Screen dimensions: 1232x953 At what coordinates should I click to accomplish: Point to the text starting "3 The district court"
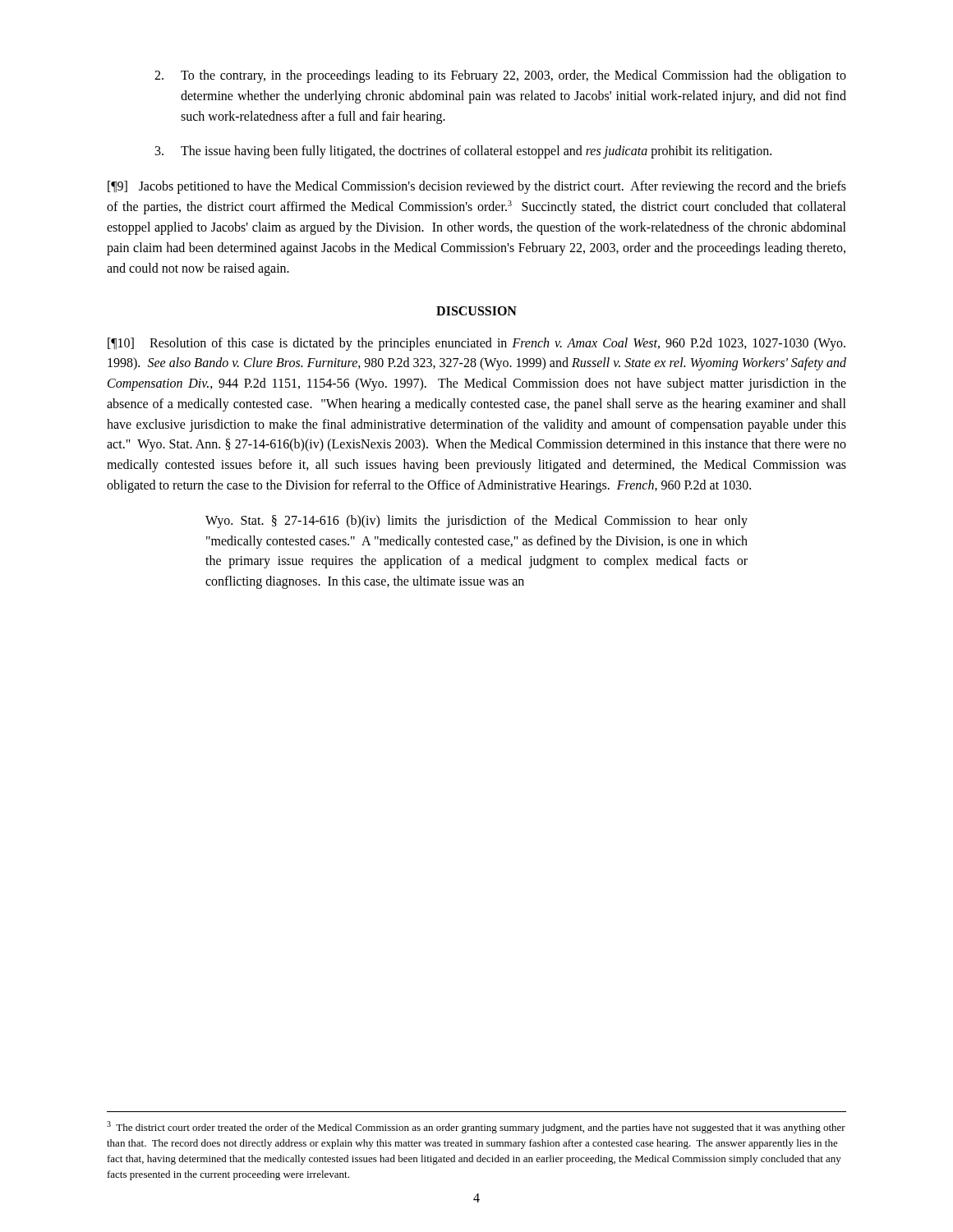click(476, 1150)
